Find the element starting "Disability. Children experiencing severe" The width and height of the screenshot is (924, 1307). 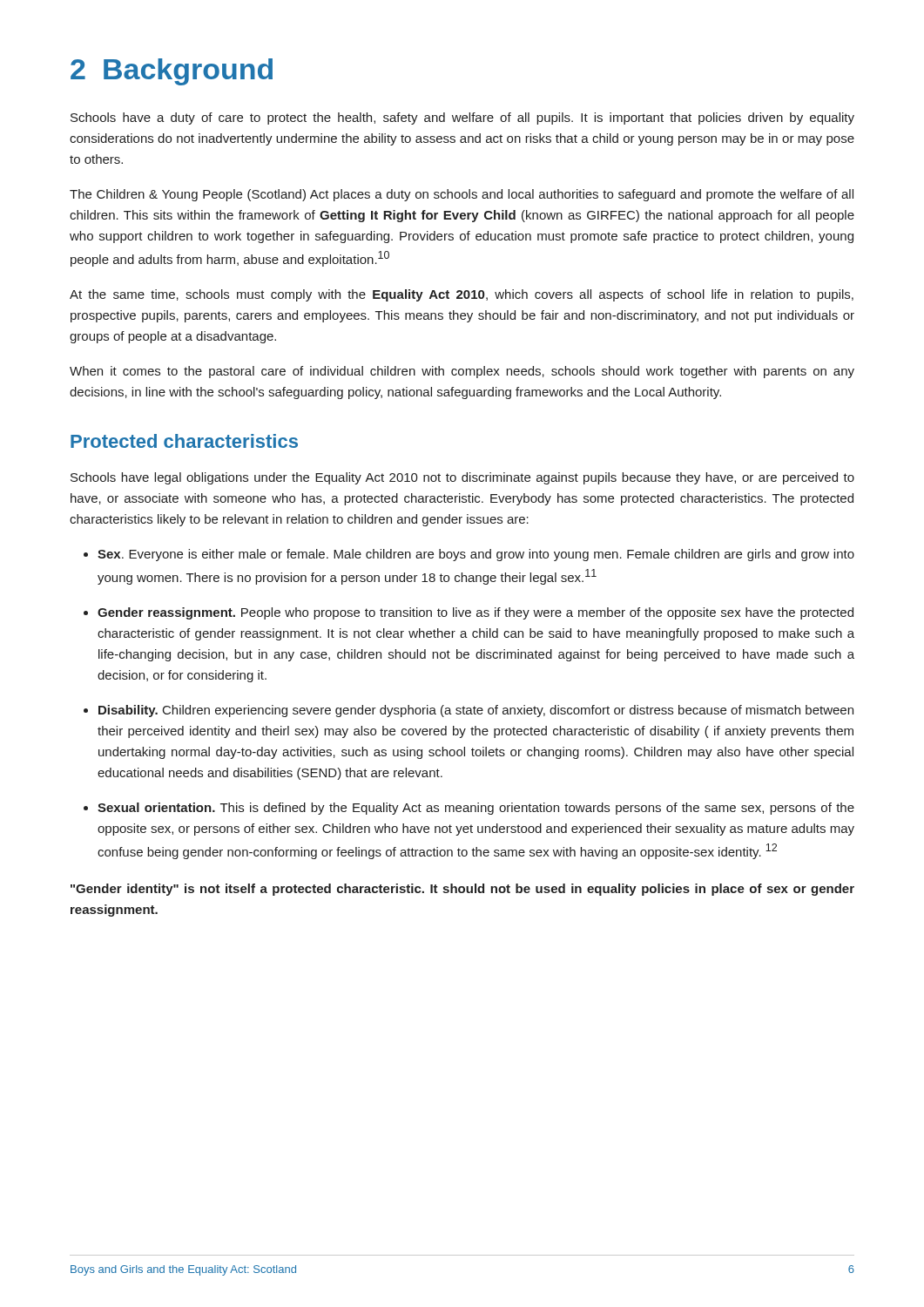[462, 741]
